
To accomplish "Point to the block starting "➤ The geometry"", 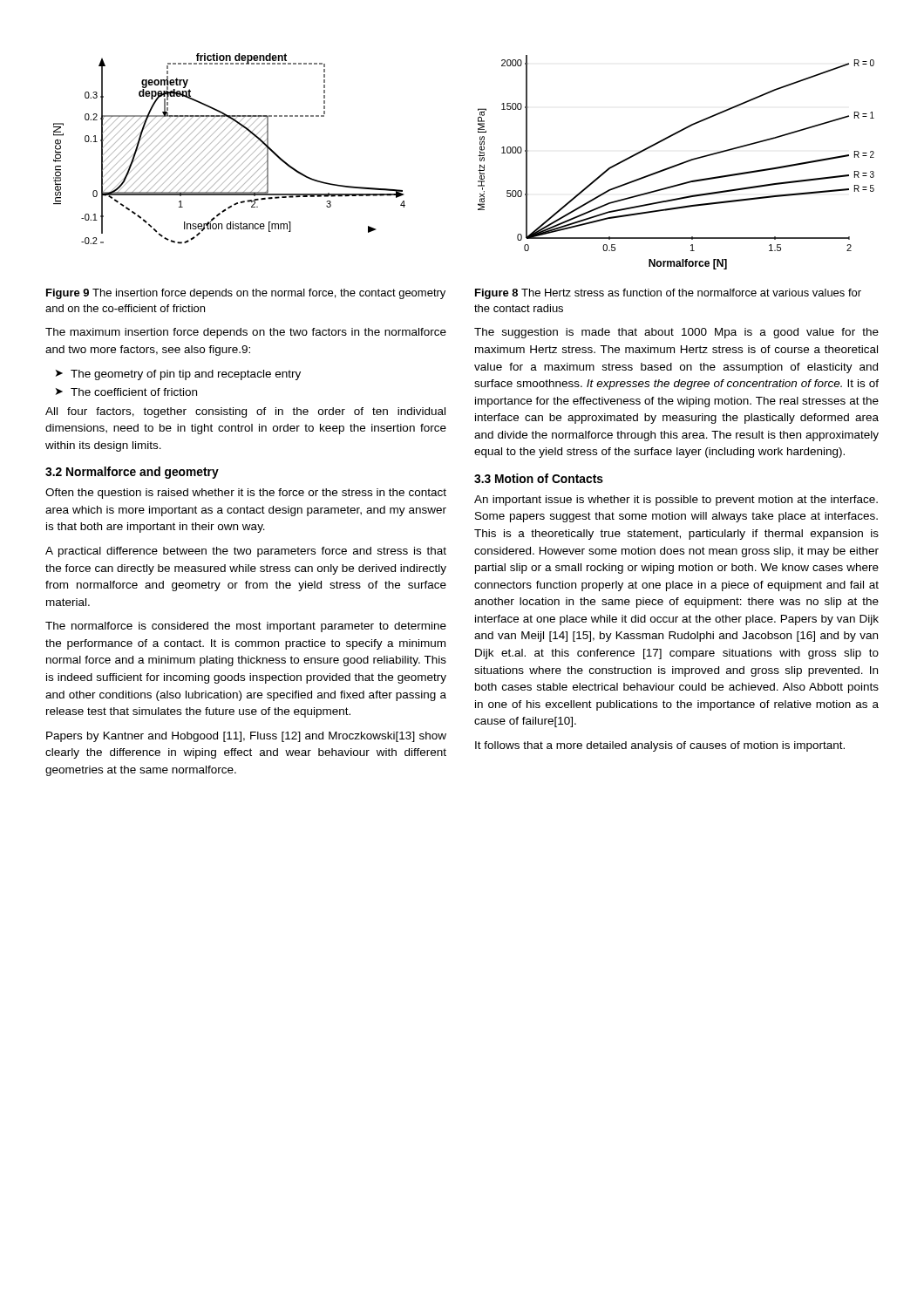I will click(177, 373).
